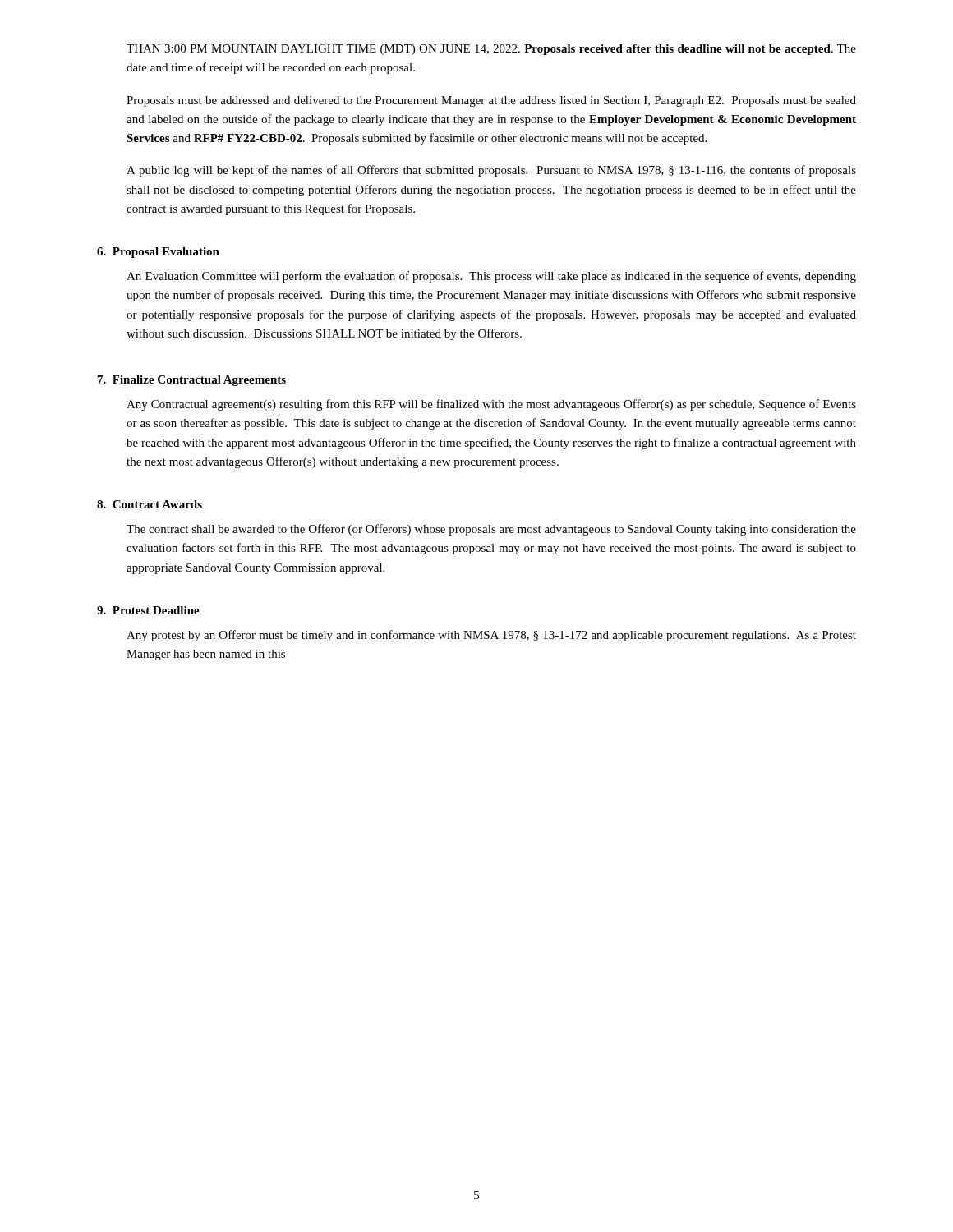Point to "6. Proposal Evaluation"
The height and width of the screenshot is (1232, 953).
pyautogui.click(x=158, y=251)
